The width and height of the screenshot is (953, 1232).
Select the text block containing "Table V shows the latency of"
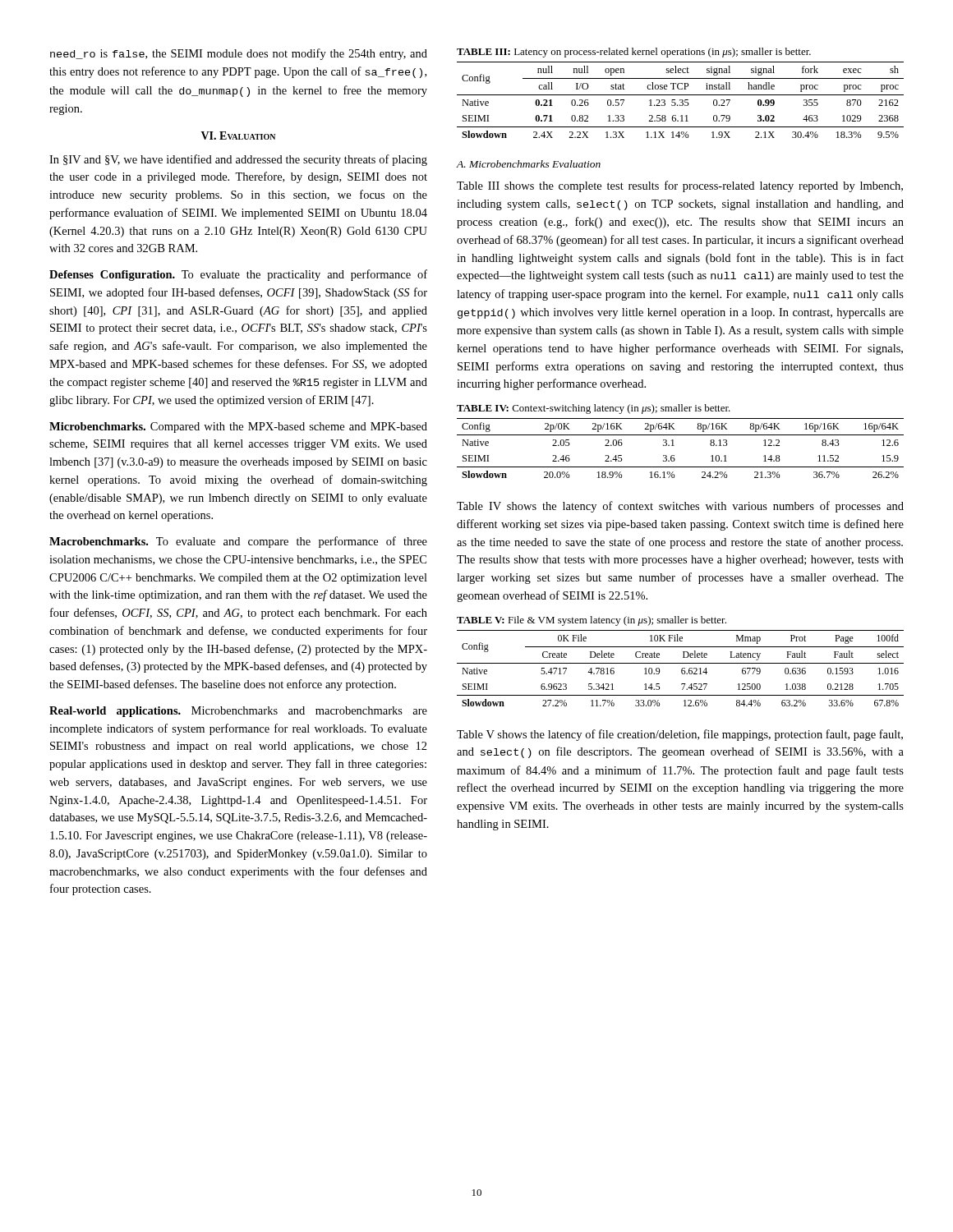pyautogui.click(x=680, y=779)
